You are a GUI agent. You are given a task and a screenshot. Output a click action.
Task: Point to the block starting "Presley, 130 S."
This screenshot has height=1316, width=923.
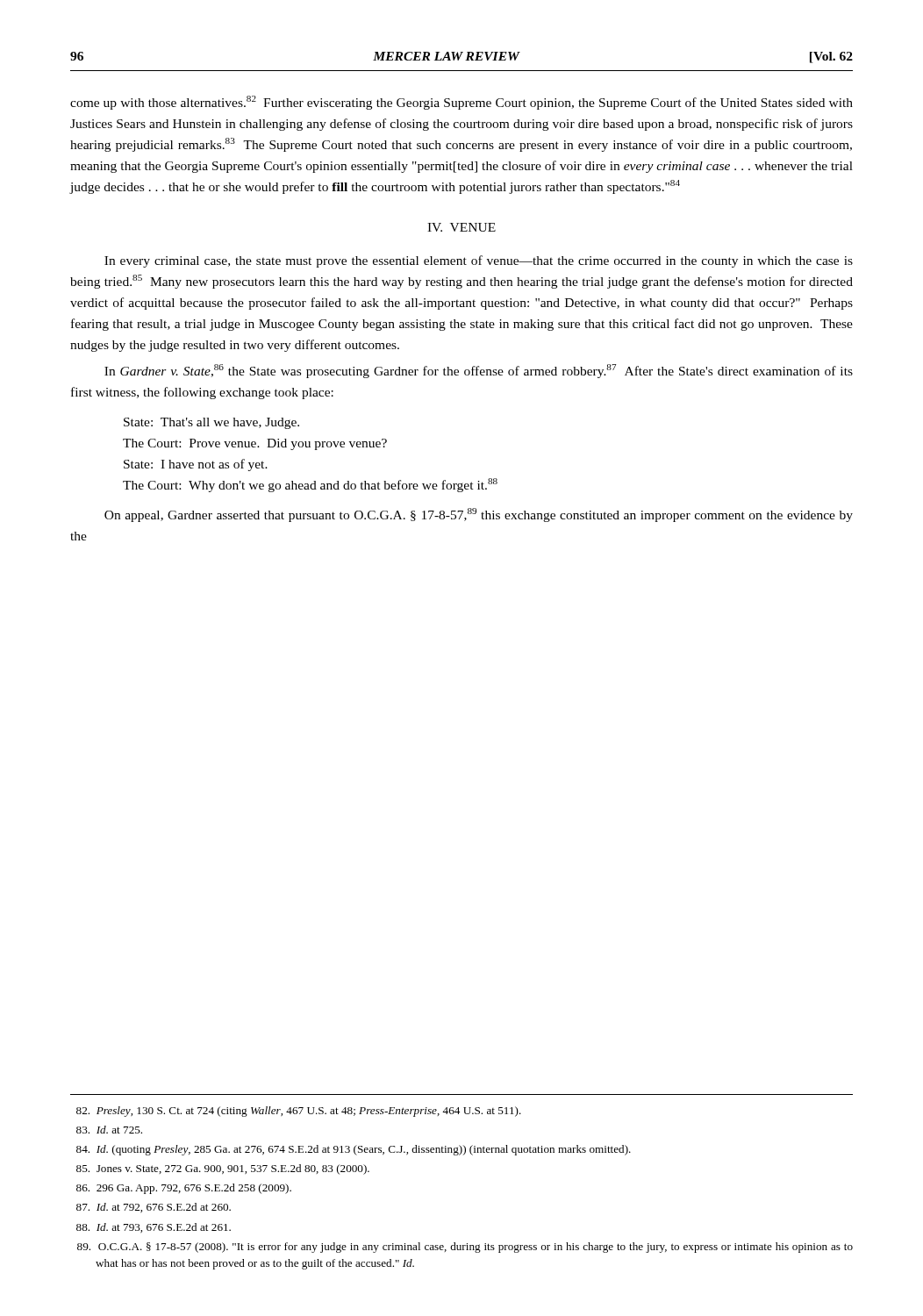[x=296, y=1110]
